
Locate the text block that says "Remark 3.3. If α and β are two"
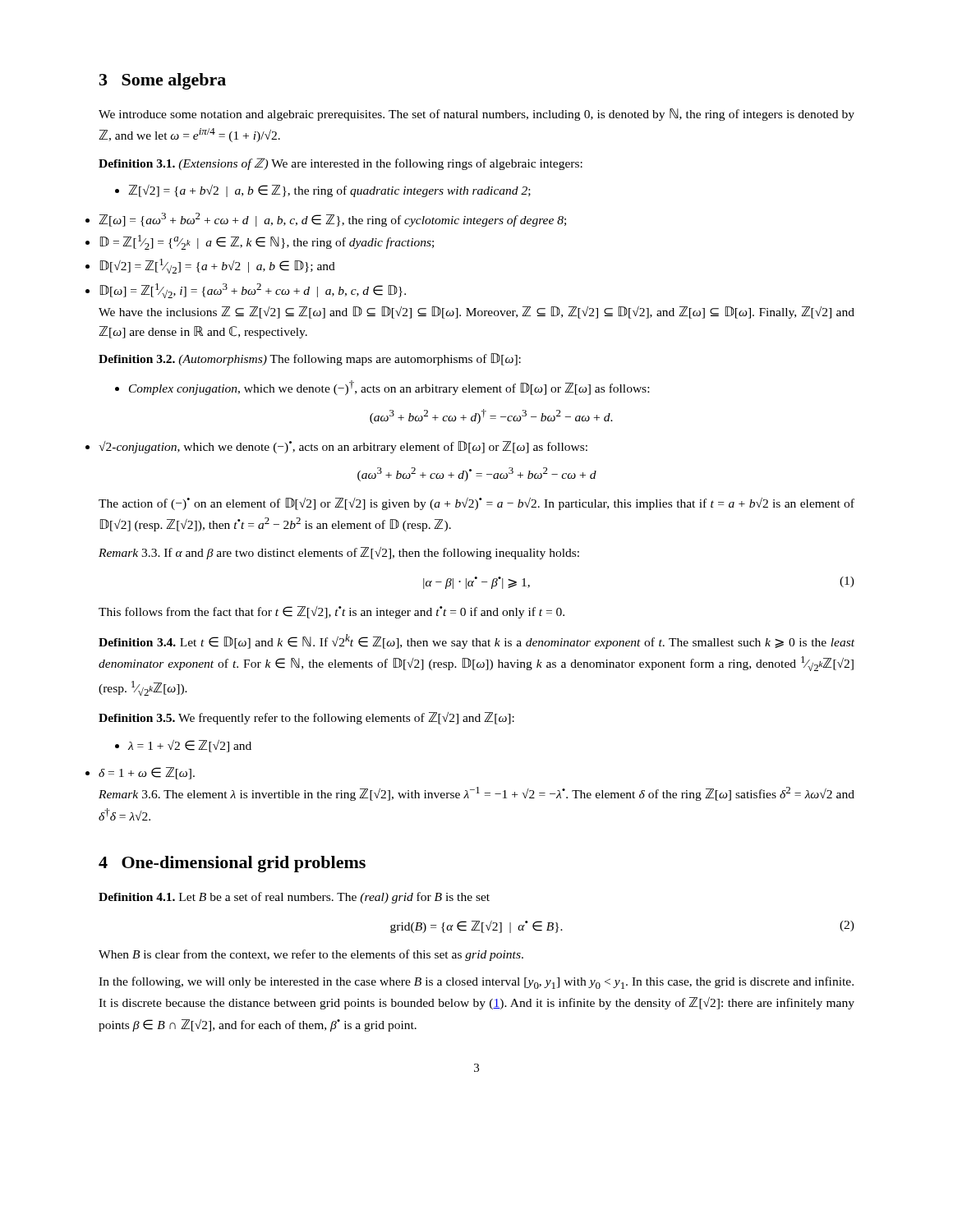pos(476,552)
